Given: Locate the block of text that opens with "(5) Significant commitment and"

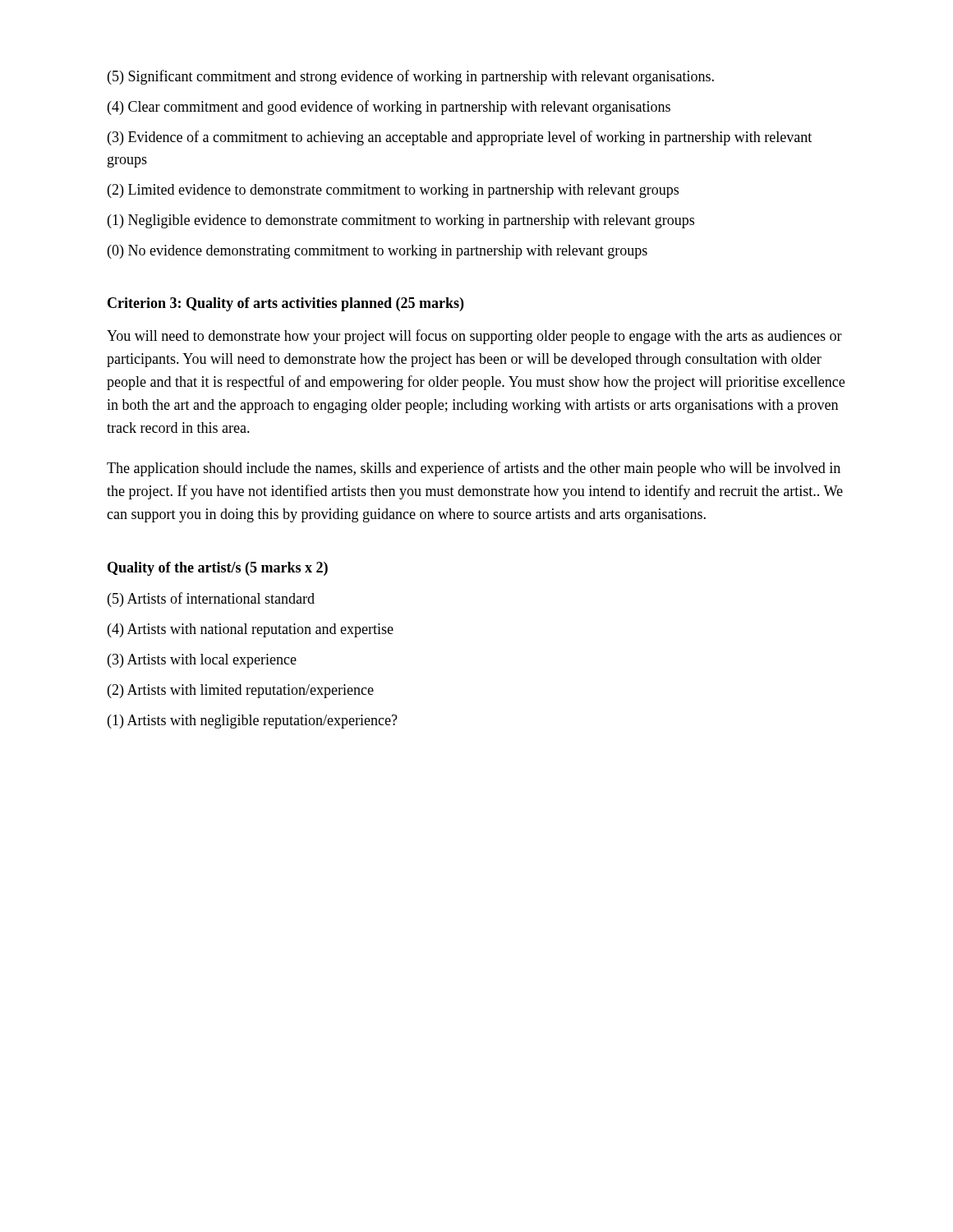Looking at the screenshot, I should (411, 76).
